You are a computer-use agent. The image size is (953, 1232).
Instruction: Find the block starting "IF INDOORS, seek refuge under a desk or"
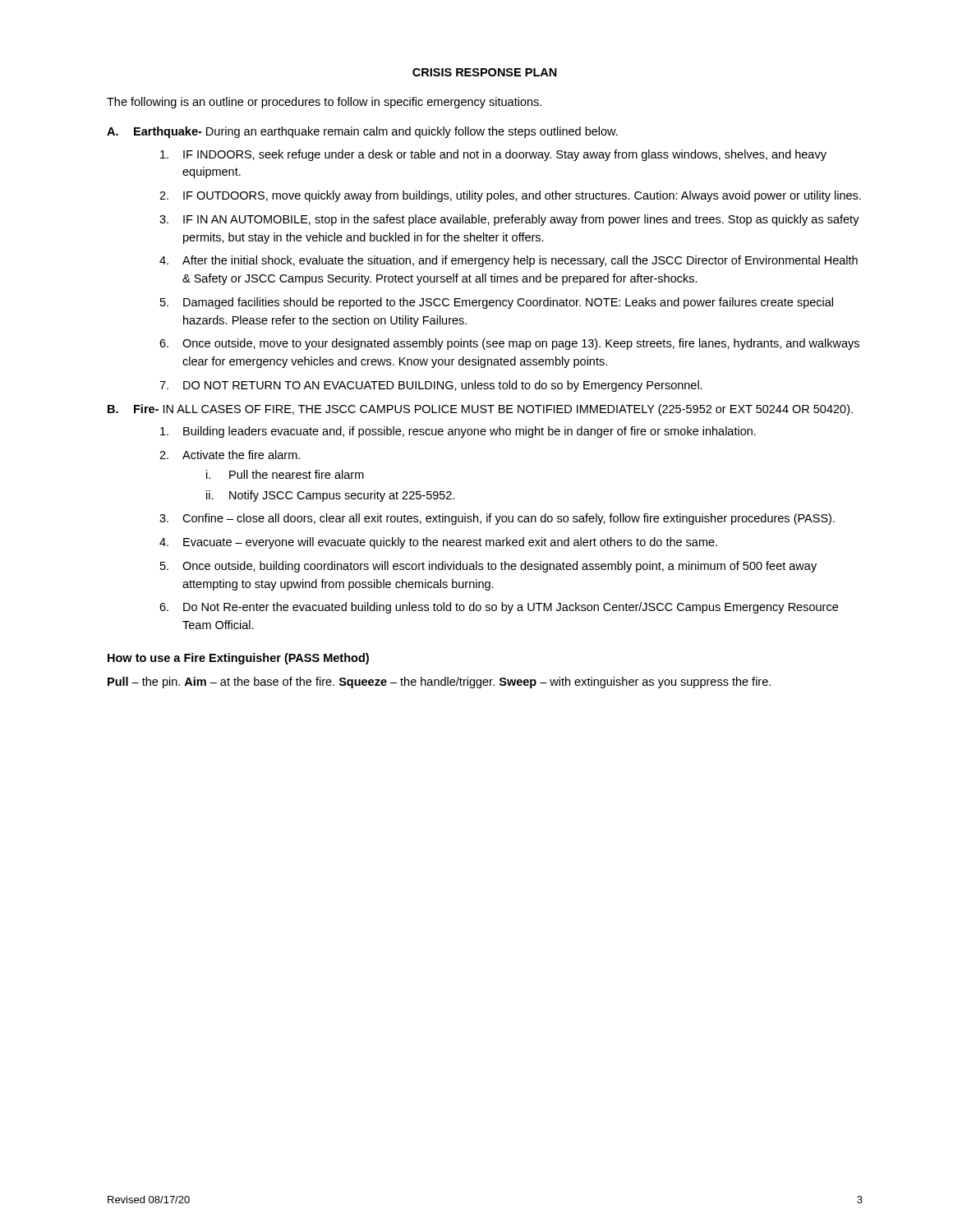511,164
